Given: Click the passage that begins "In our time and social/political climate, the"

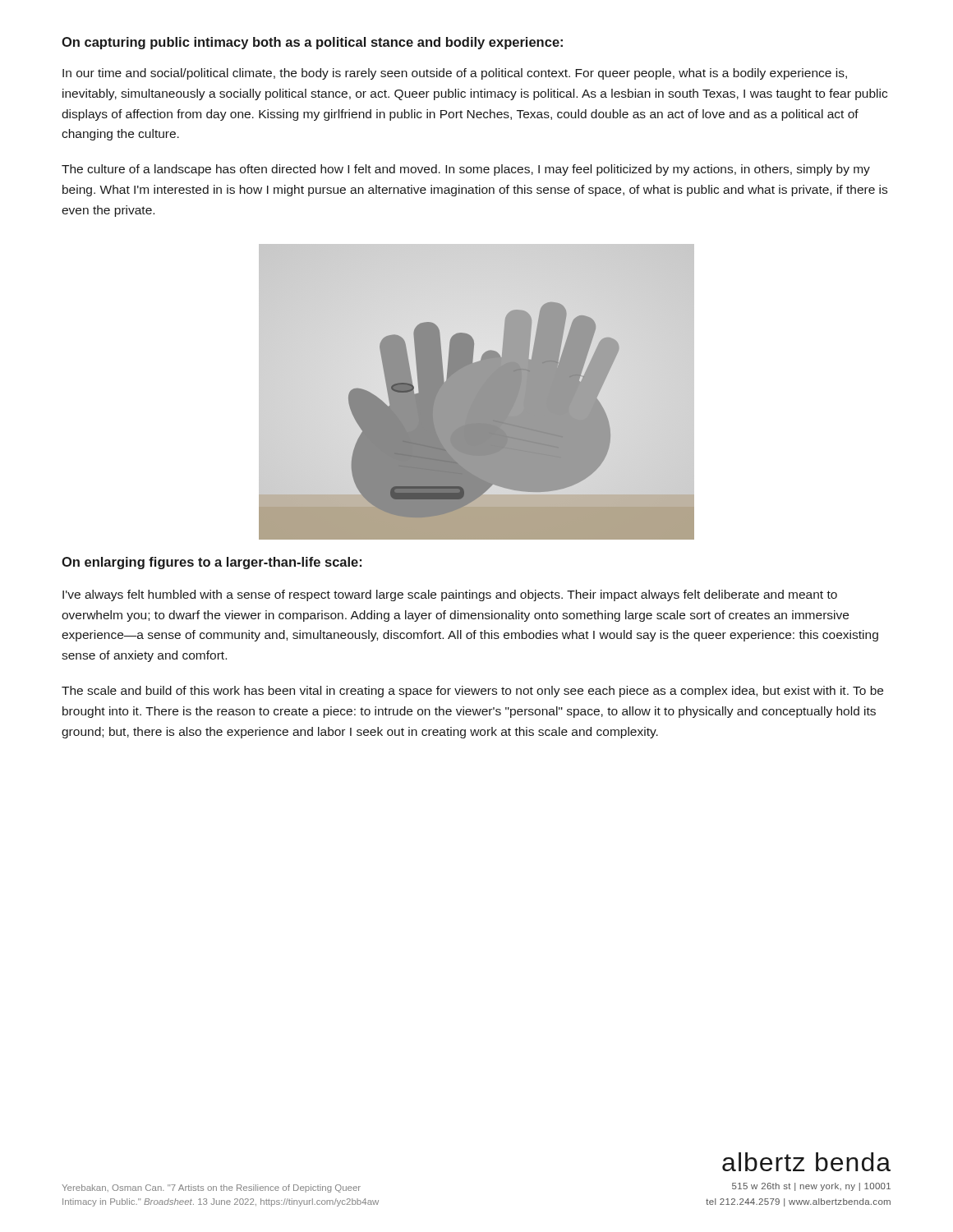Looking at the screenshot, I should [475, 103].
